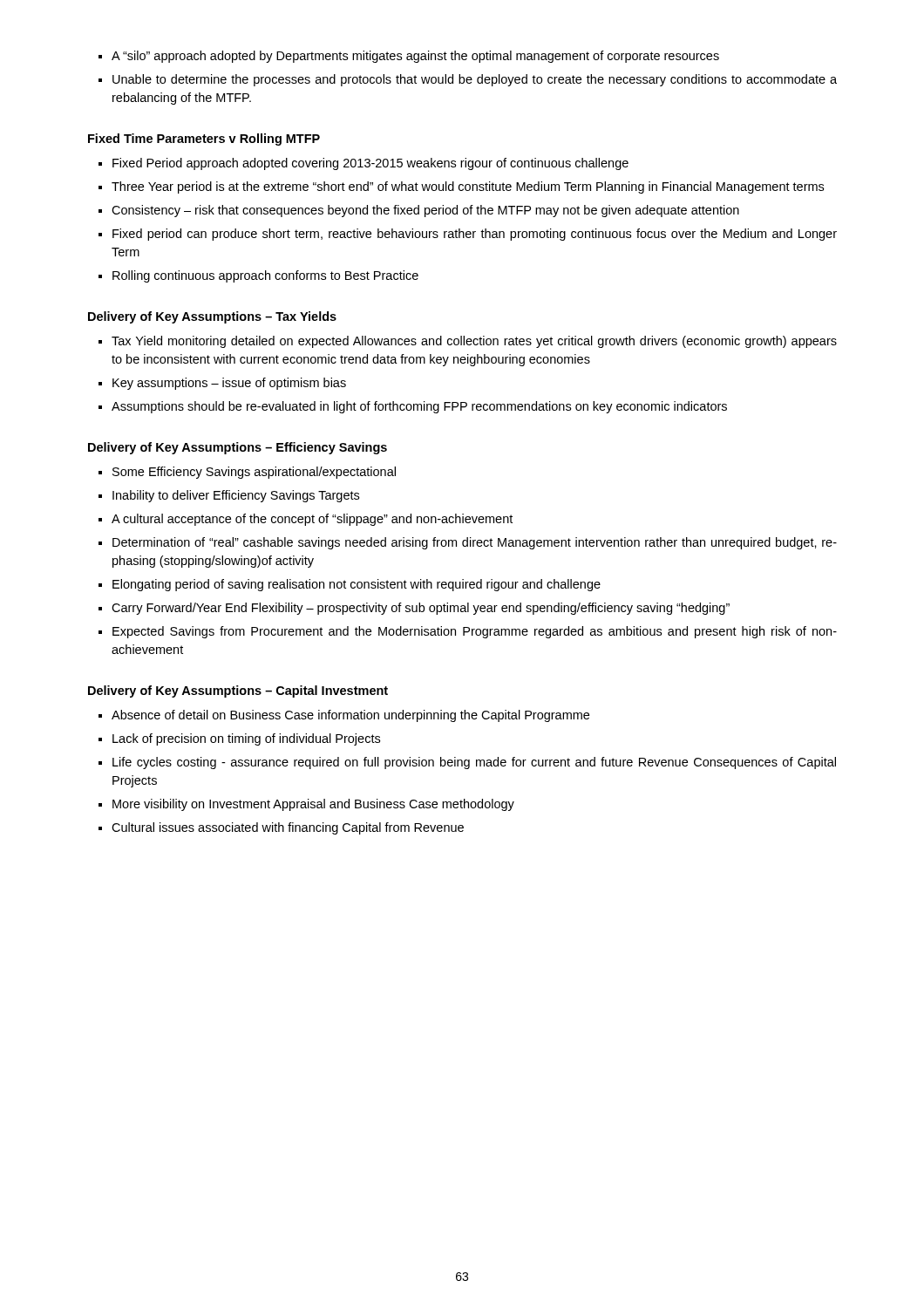Locate the text "Delivery of Key Assumptions – Capital Investment"
924x1308 pixels.
(238, 691)
